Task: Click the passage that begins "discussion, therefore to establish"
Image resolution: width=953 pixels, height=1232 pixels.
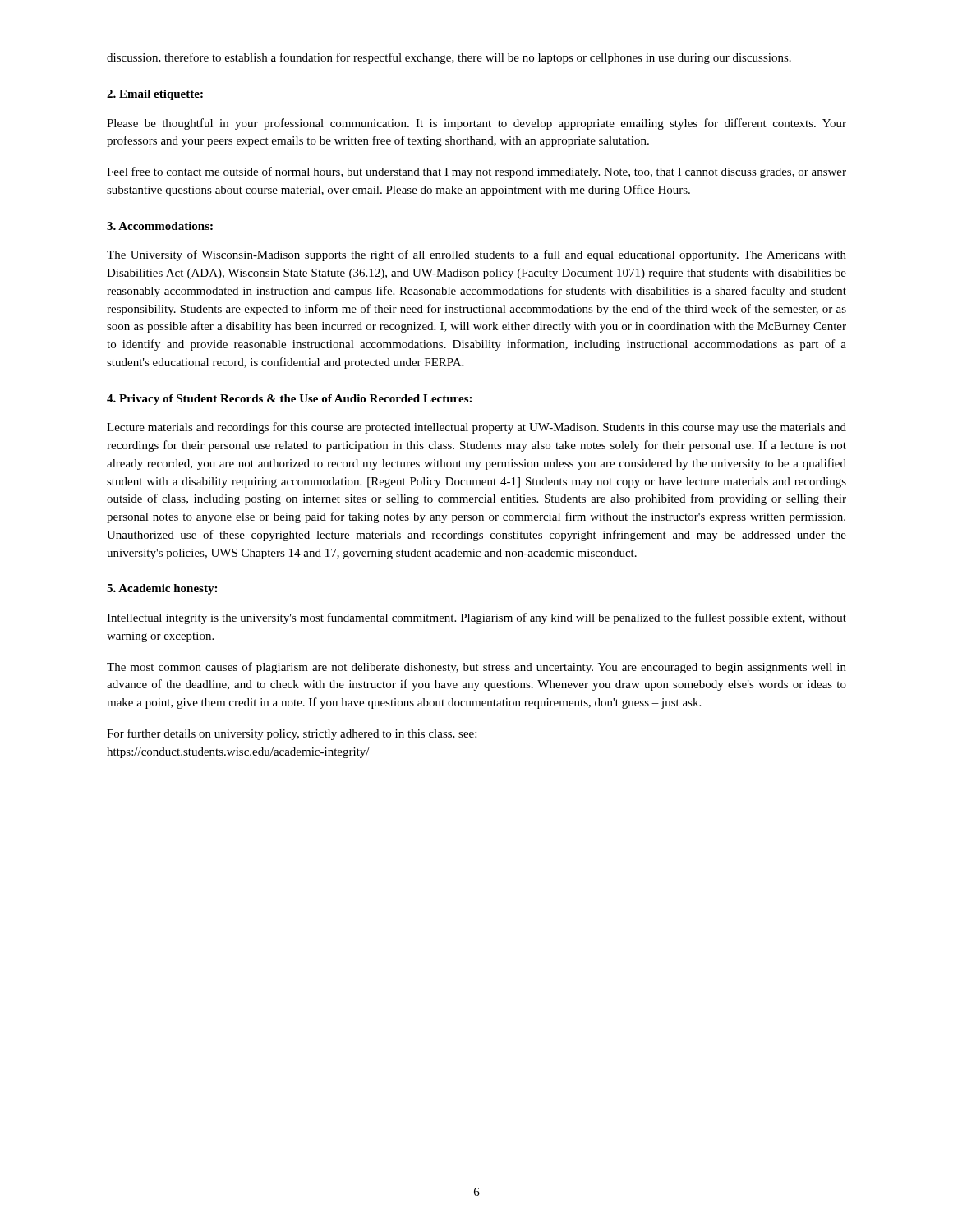Action: click(x=449, y=57)
